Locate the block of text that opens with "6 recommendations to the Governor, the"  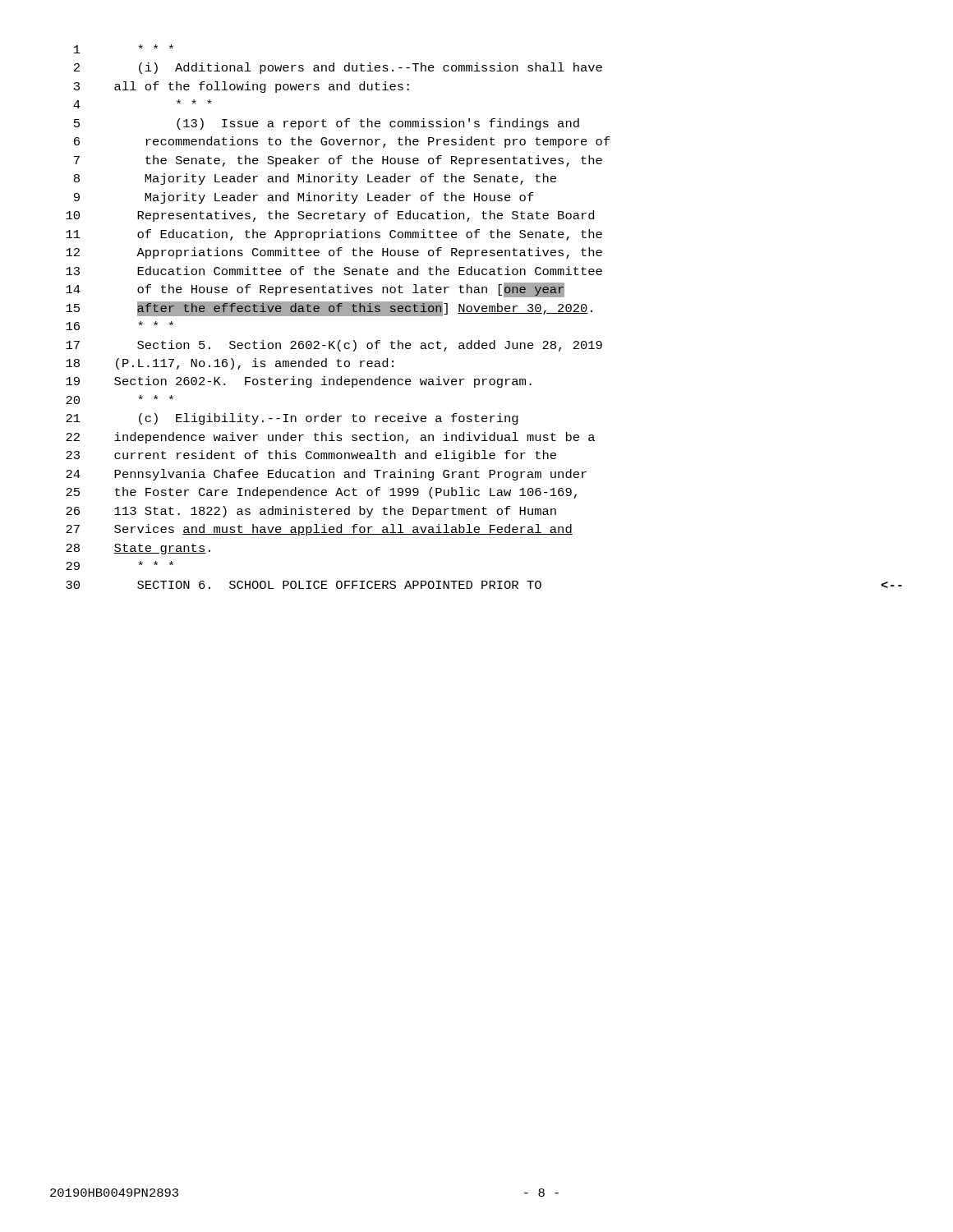click(330, 143)
